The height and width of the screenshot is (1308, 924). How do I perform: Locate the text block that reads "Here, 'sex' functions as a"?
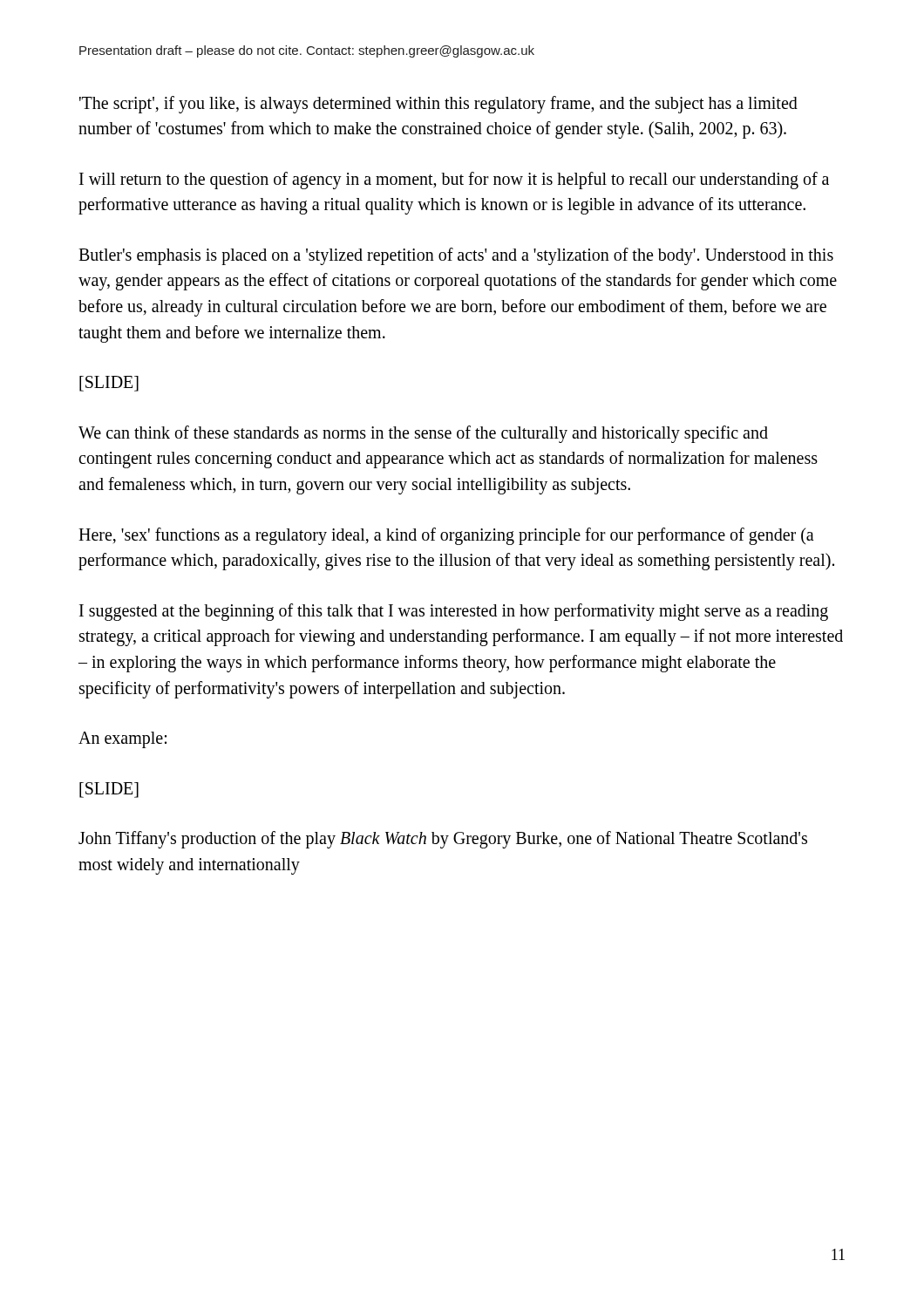coord(457,547)
